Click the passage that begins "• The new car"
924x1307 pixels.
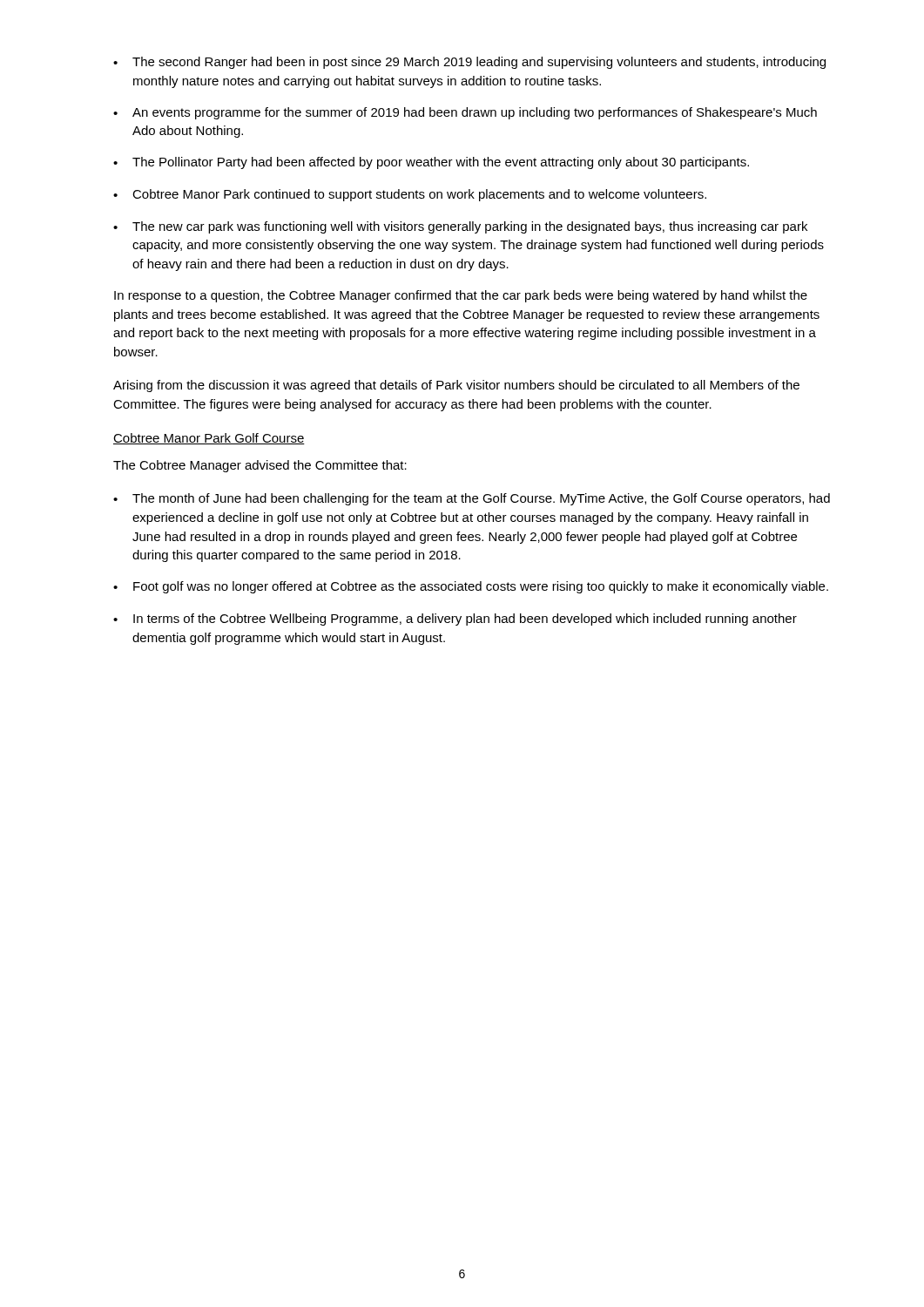coord(475,245)
